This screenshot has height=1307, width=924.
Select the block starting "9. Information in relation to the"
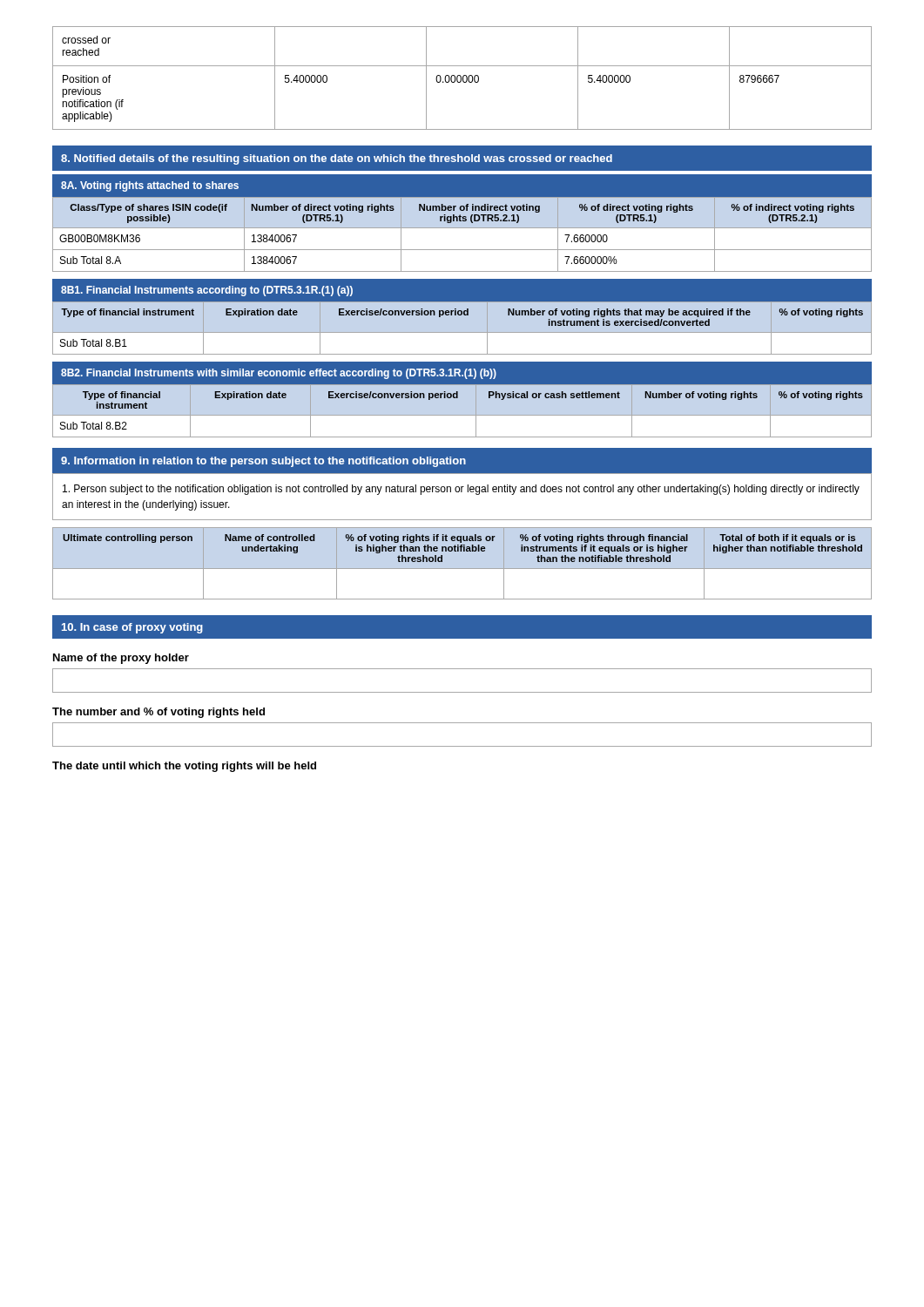pyautogui.click(x=462, y=461)
